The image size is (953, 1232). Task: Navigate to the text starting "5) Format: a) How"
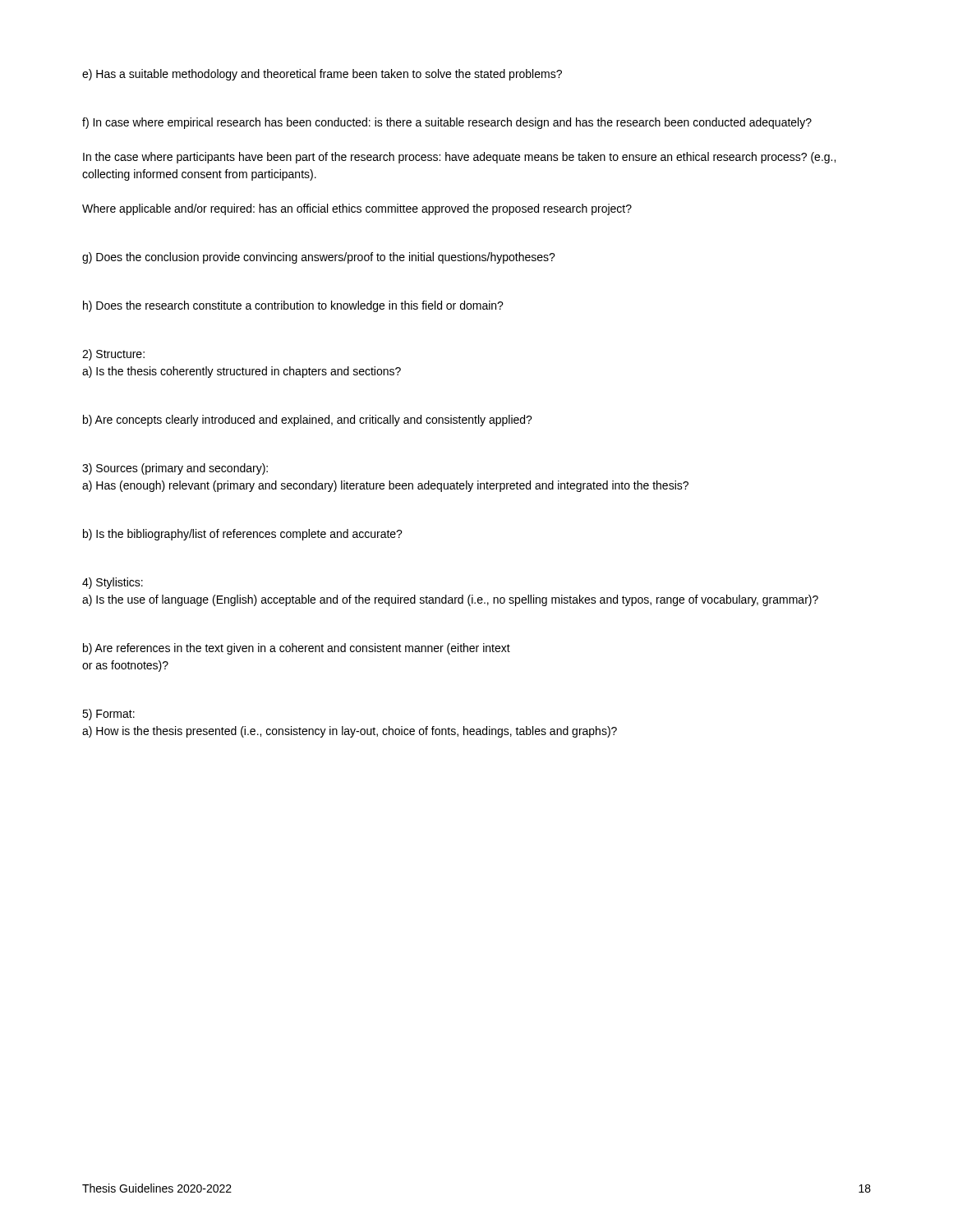[x=350, y=722]
